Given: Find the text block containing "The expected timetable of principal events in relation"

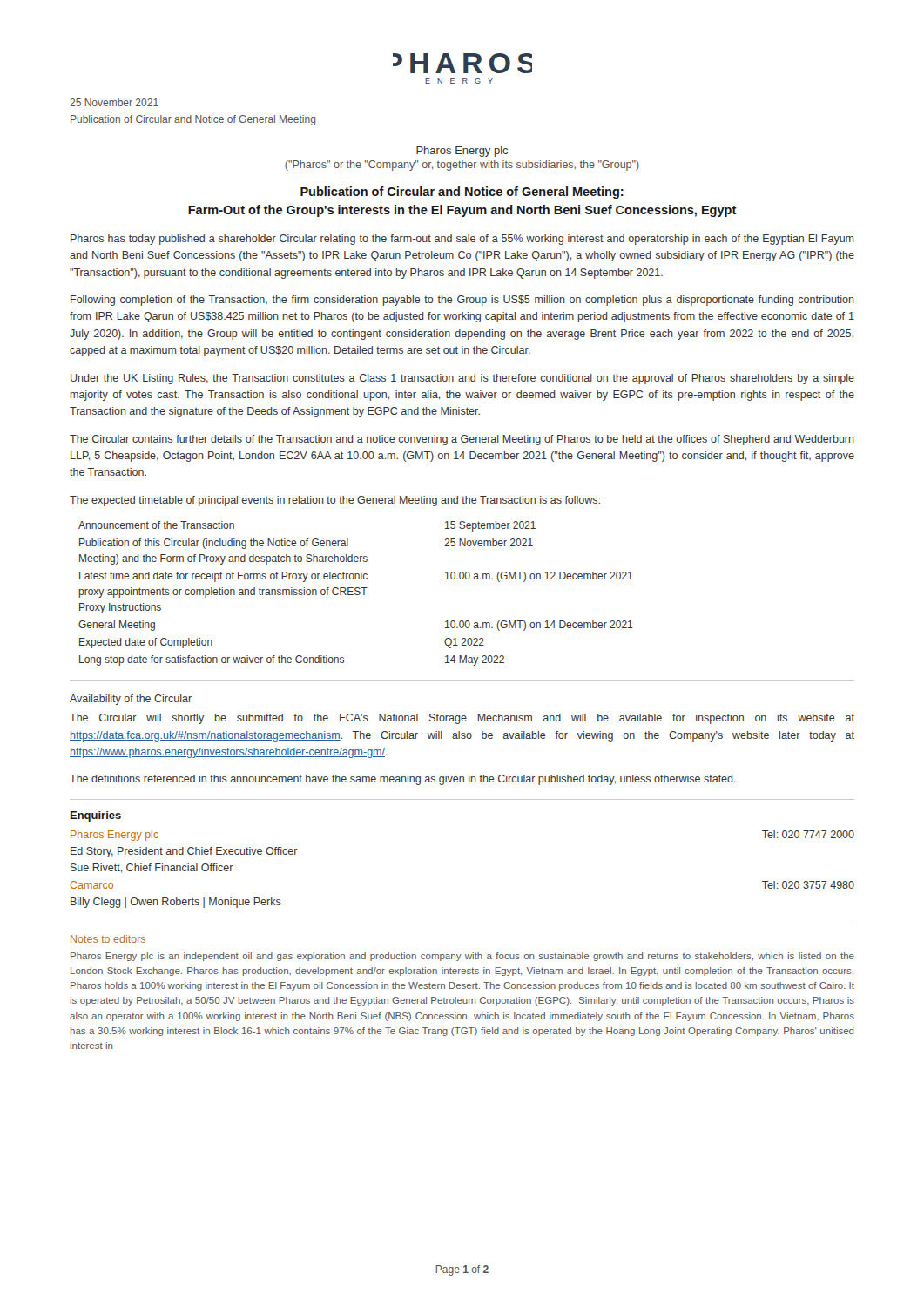Looking at the screenshot, I should tap(335, 500).
